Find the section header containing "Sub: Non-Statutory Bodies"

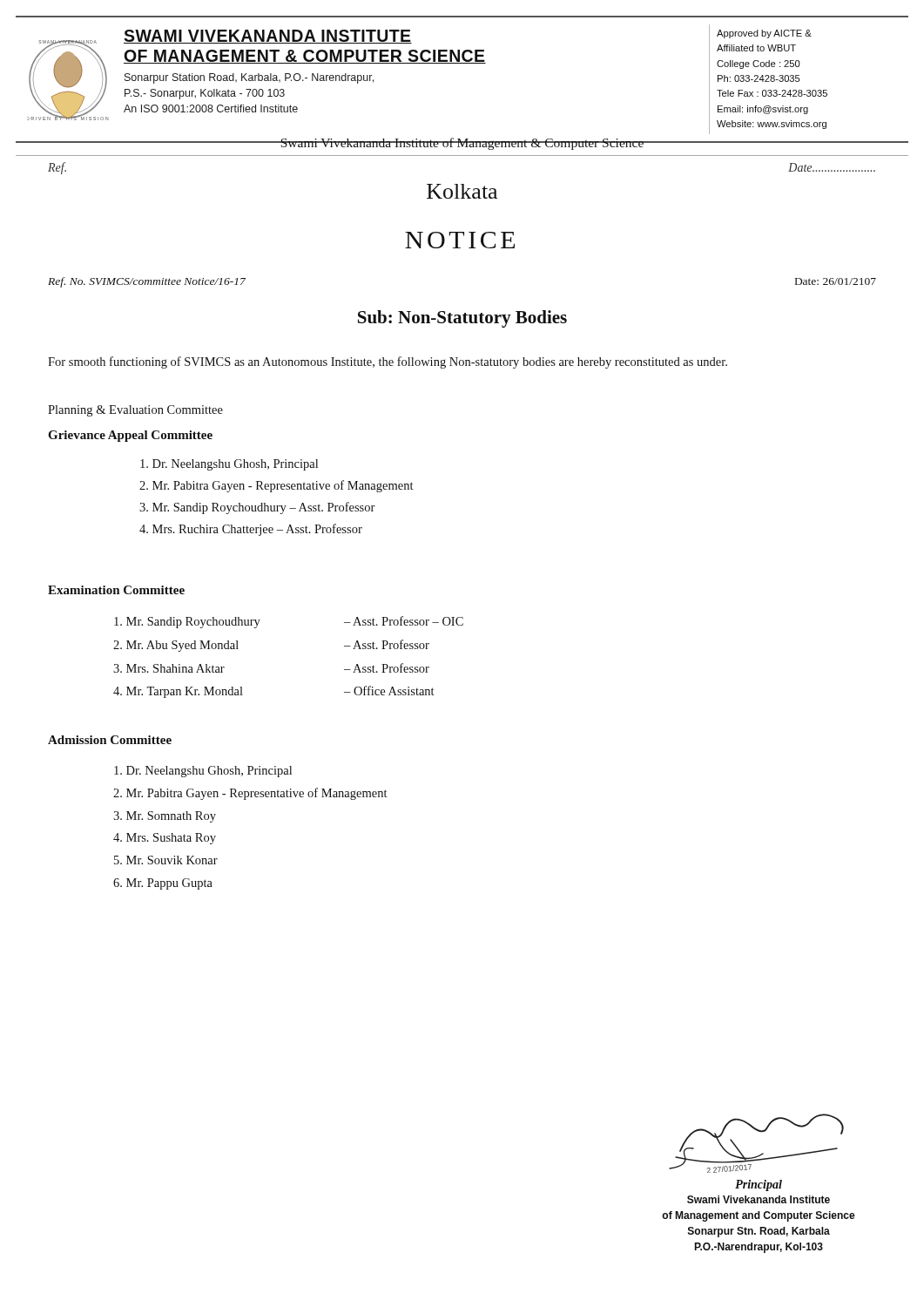pyautogui.click(x=462, y=317)
